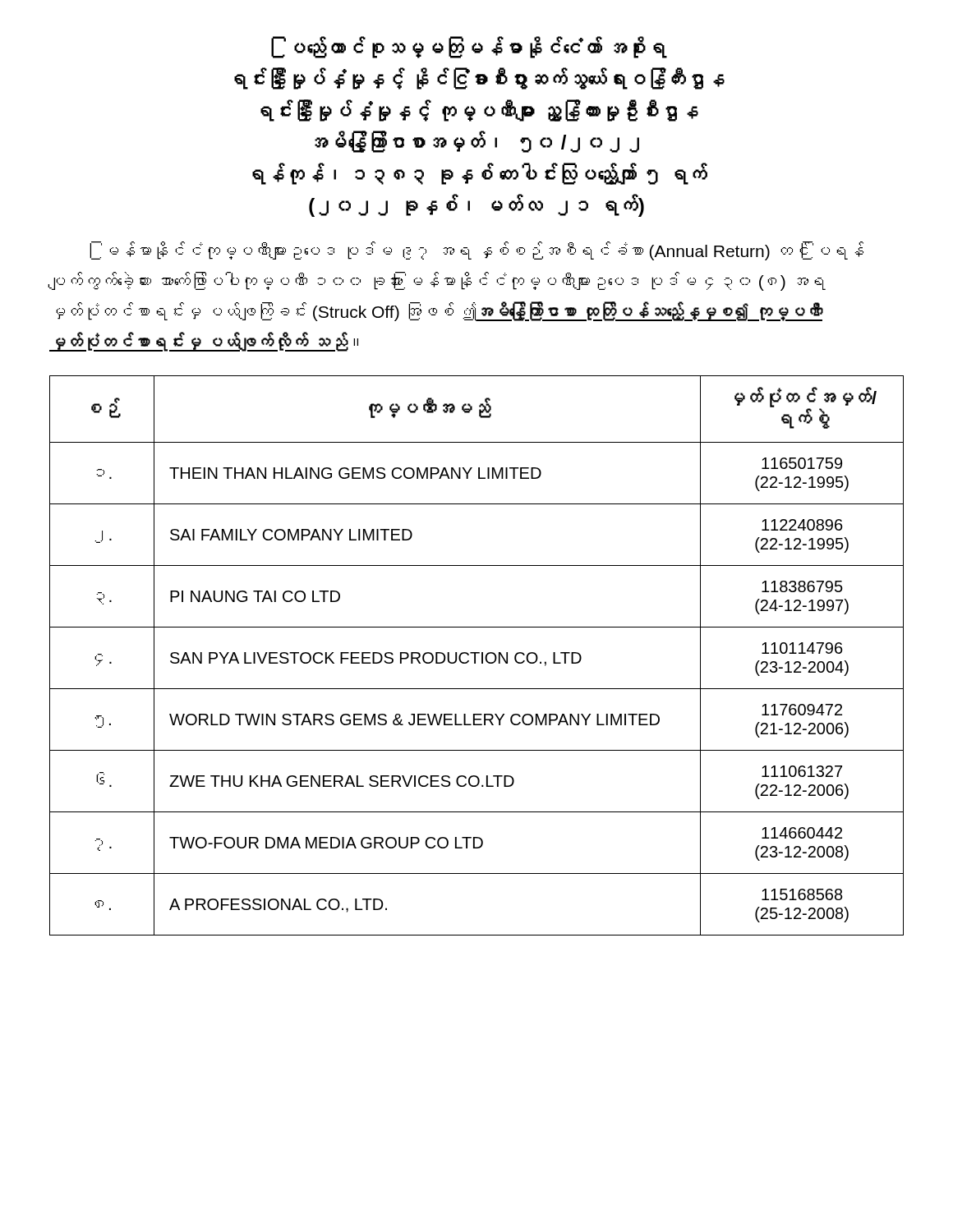Find the table that mentions "THEIN THAN HLAING"

click(x=476, y=656)
